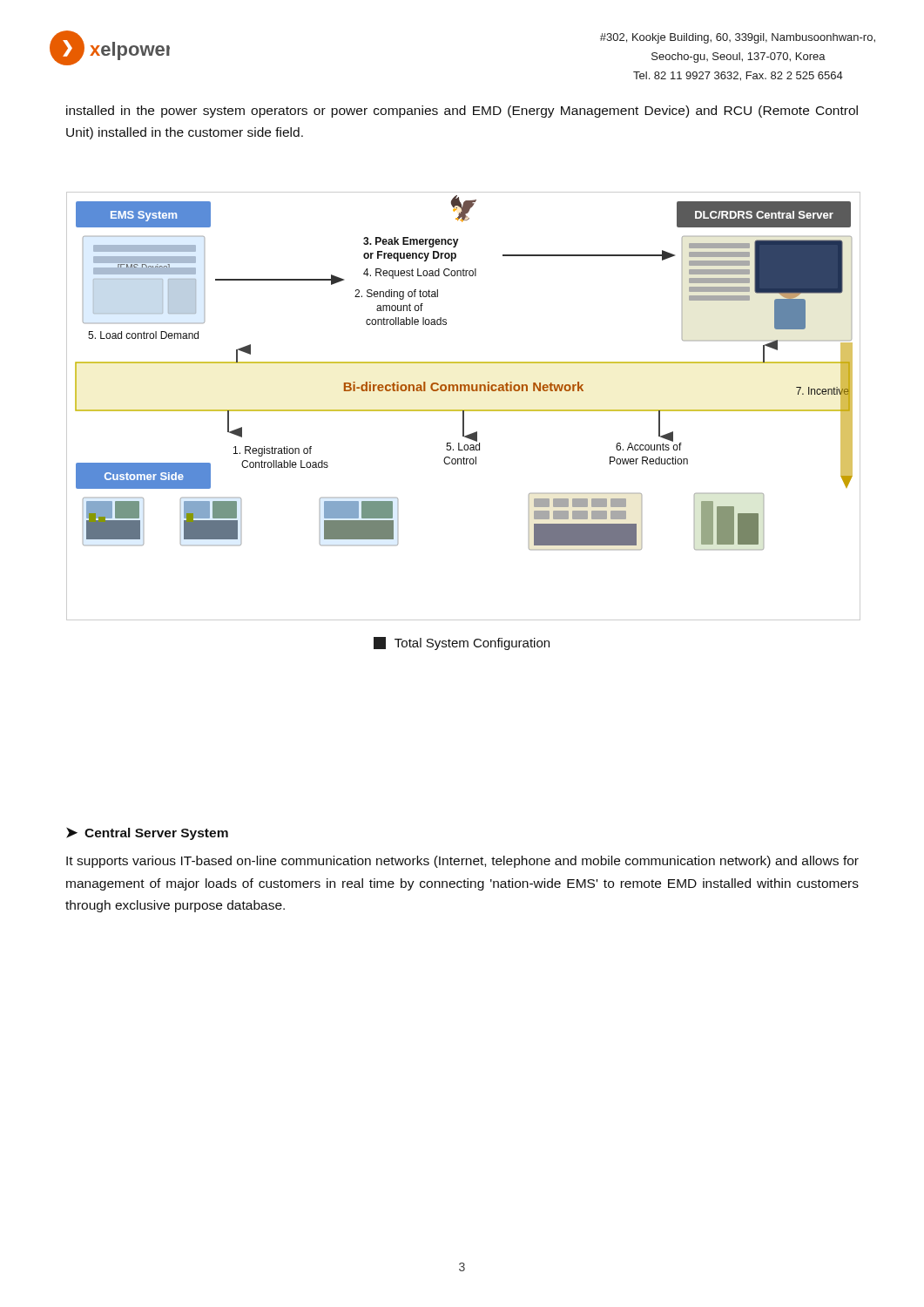This screenshot has height=1307, width=924.
Task: Find the block starting "It supports various IT-based"
Action: click(462, 883)
